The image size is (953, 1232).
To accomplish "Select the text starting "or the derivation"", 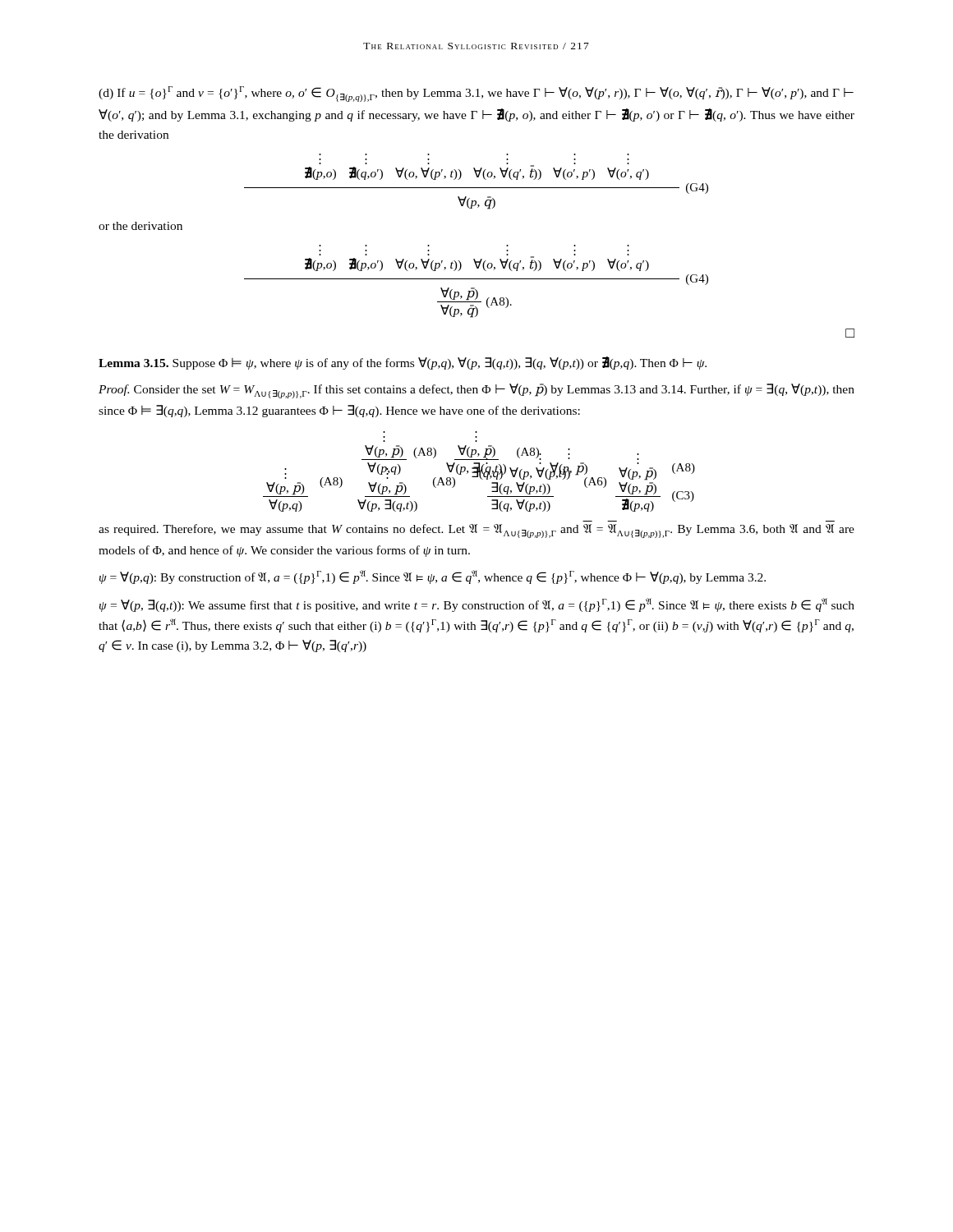I will coord(140,226).
